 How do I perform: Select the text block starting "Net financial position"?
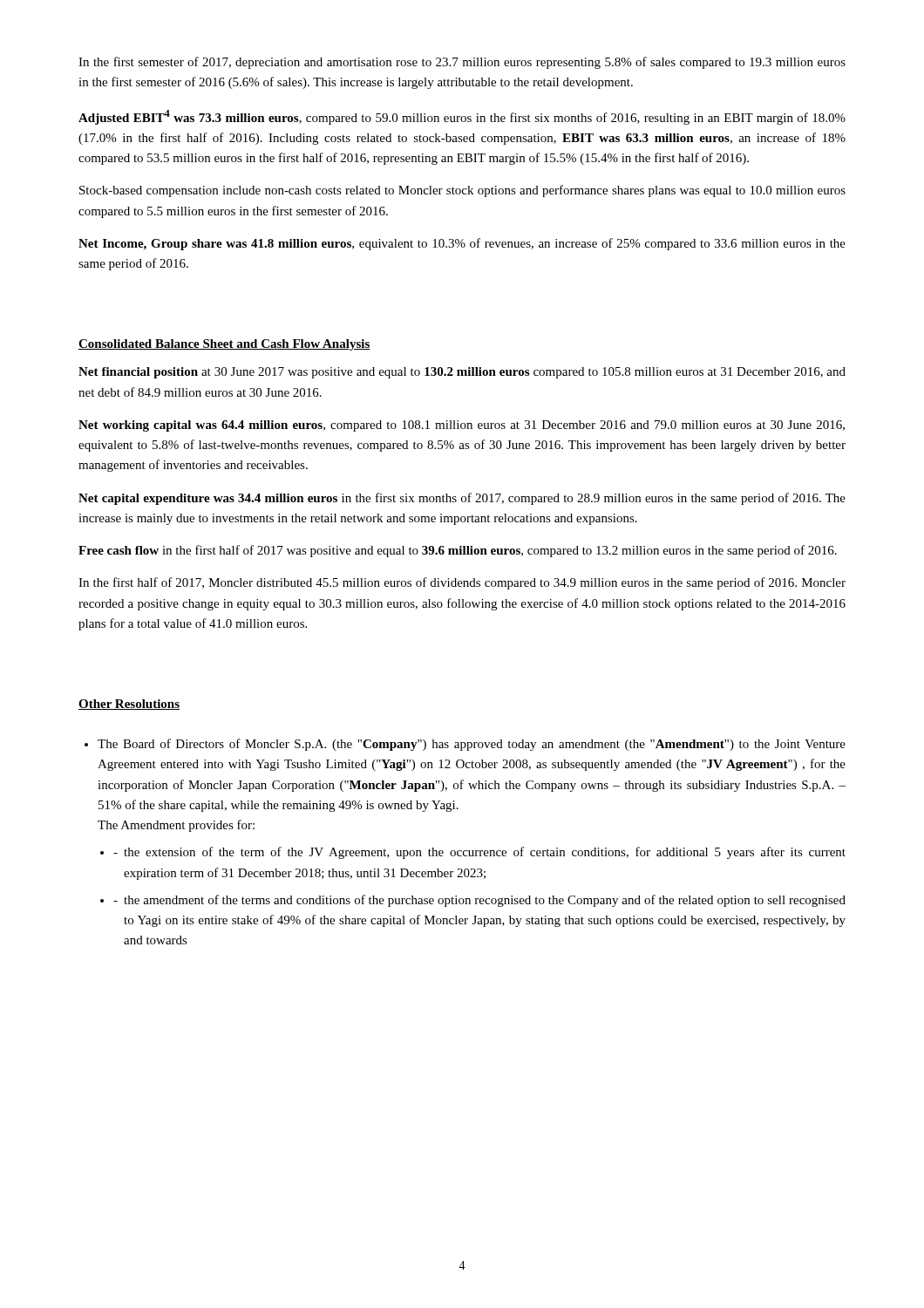[x=462, y=382]
